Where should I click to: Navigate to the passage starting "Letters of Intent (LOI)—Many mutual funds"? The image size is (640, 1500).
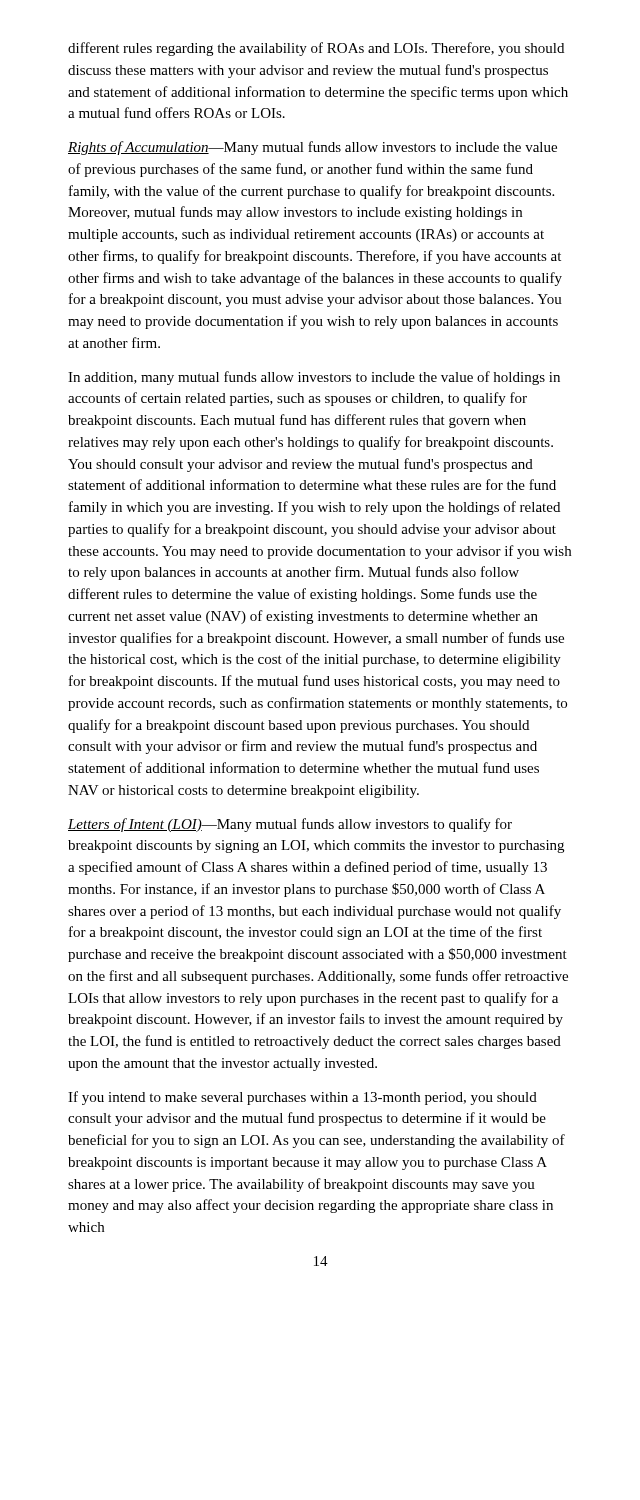point(320,944)
